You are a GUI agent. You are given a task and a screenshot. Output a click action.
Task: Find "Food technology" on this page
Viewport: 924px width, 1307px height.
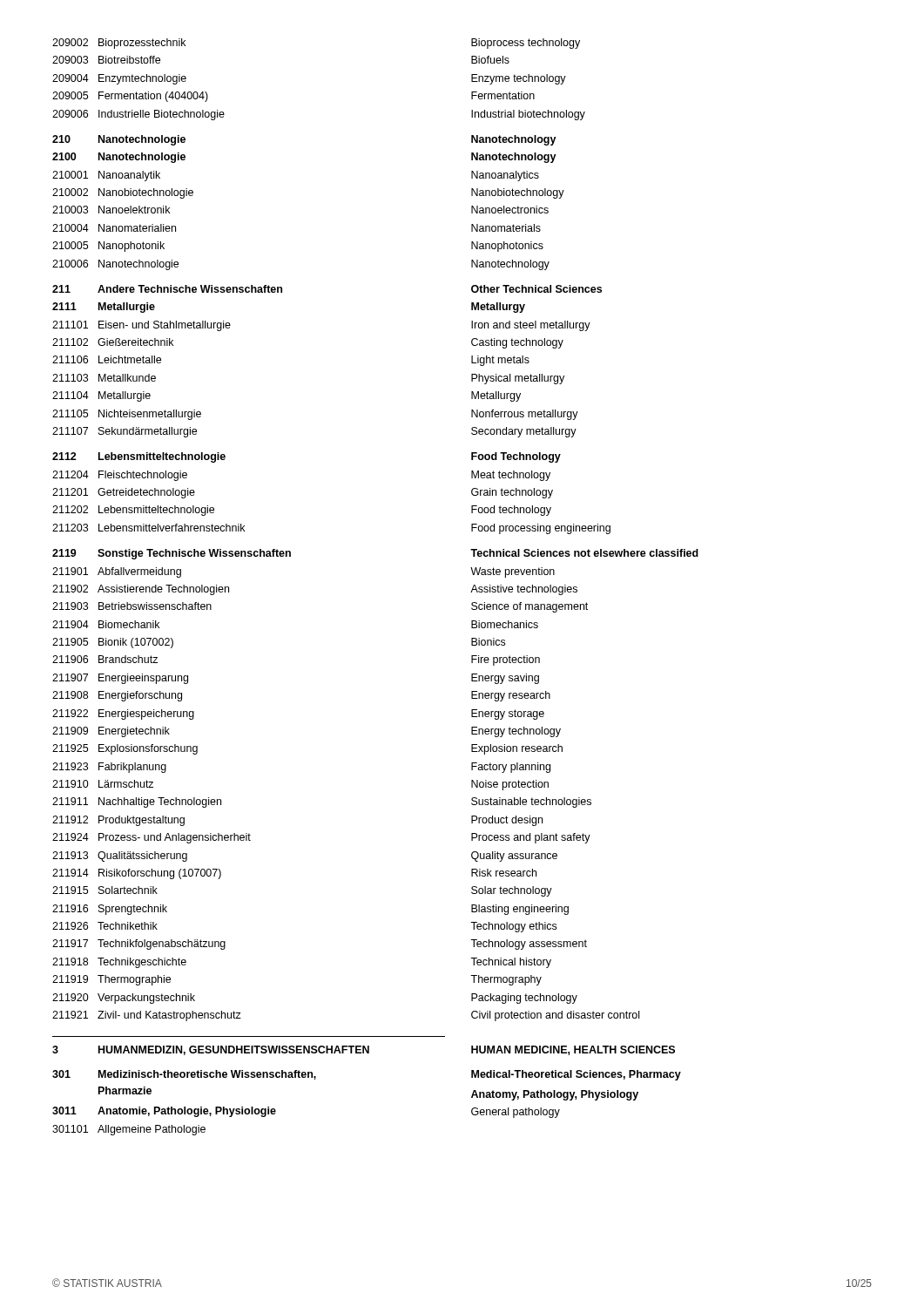pos(511,511)
